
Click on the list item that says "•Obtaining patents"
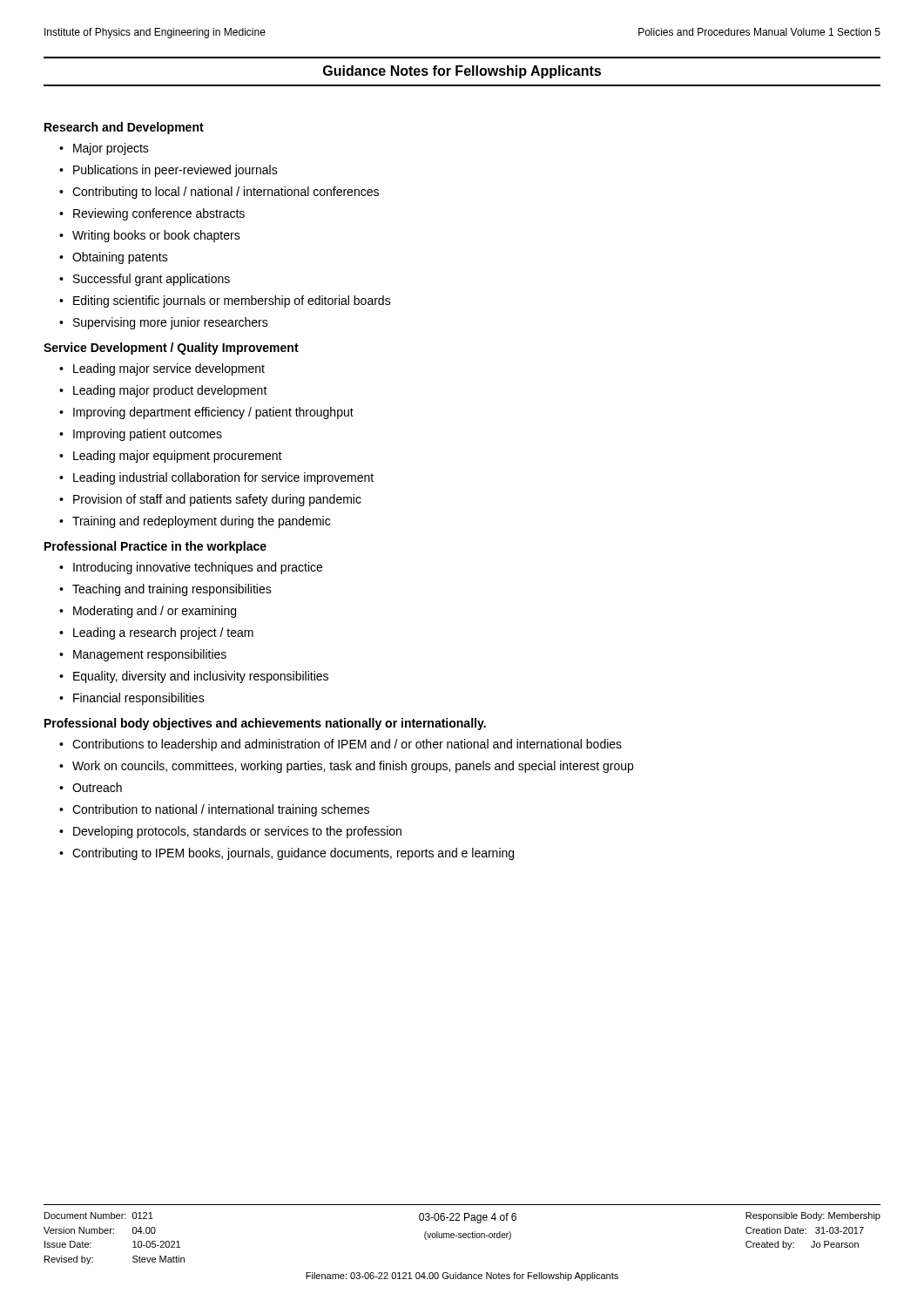click(114, 258)
